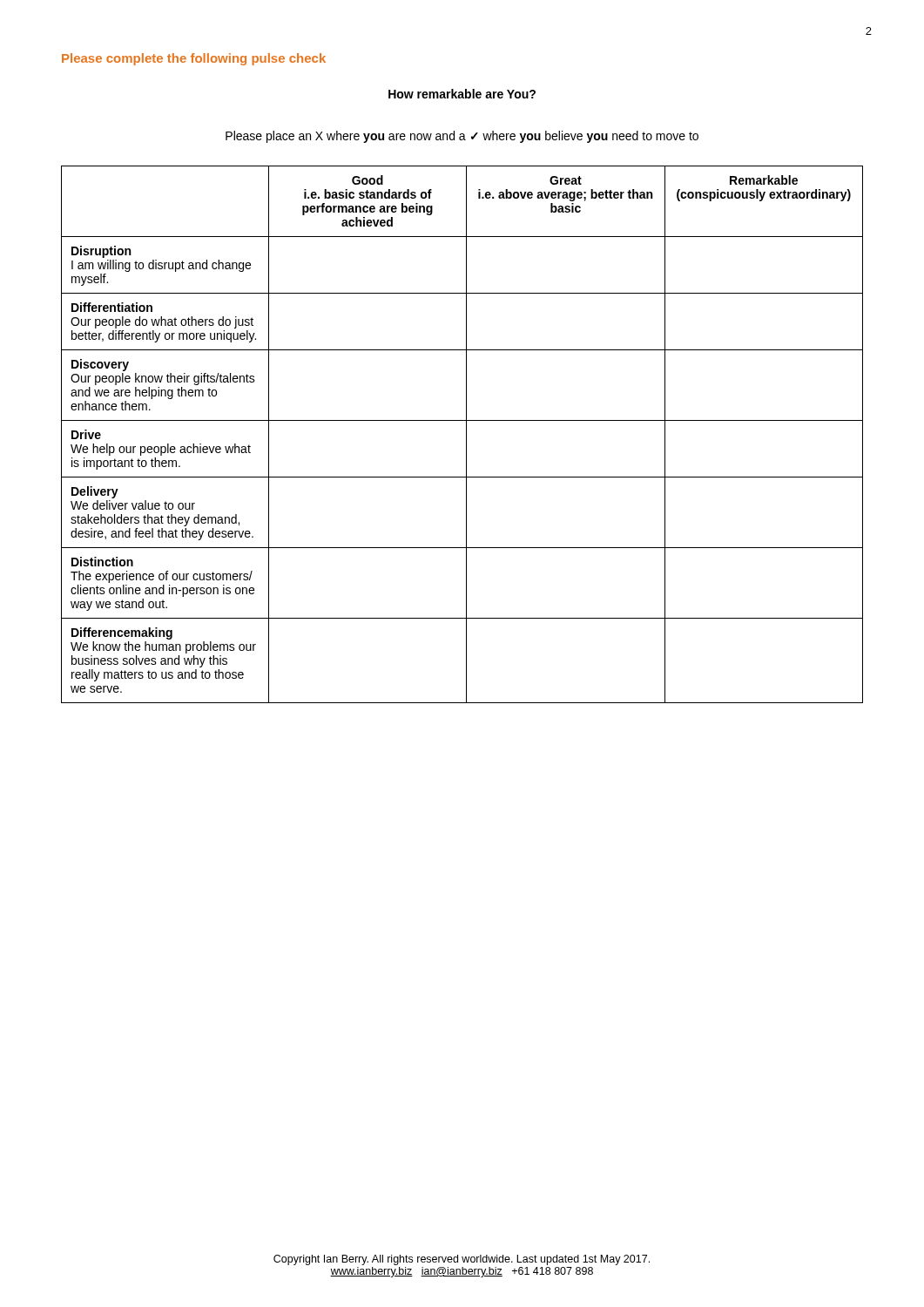Find "Please complete the following pulse check" on this page
The height and width of the screenshot is (1307, 924).
tap(193, 58)
